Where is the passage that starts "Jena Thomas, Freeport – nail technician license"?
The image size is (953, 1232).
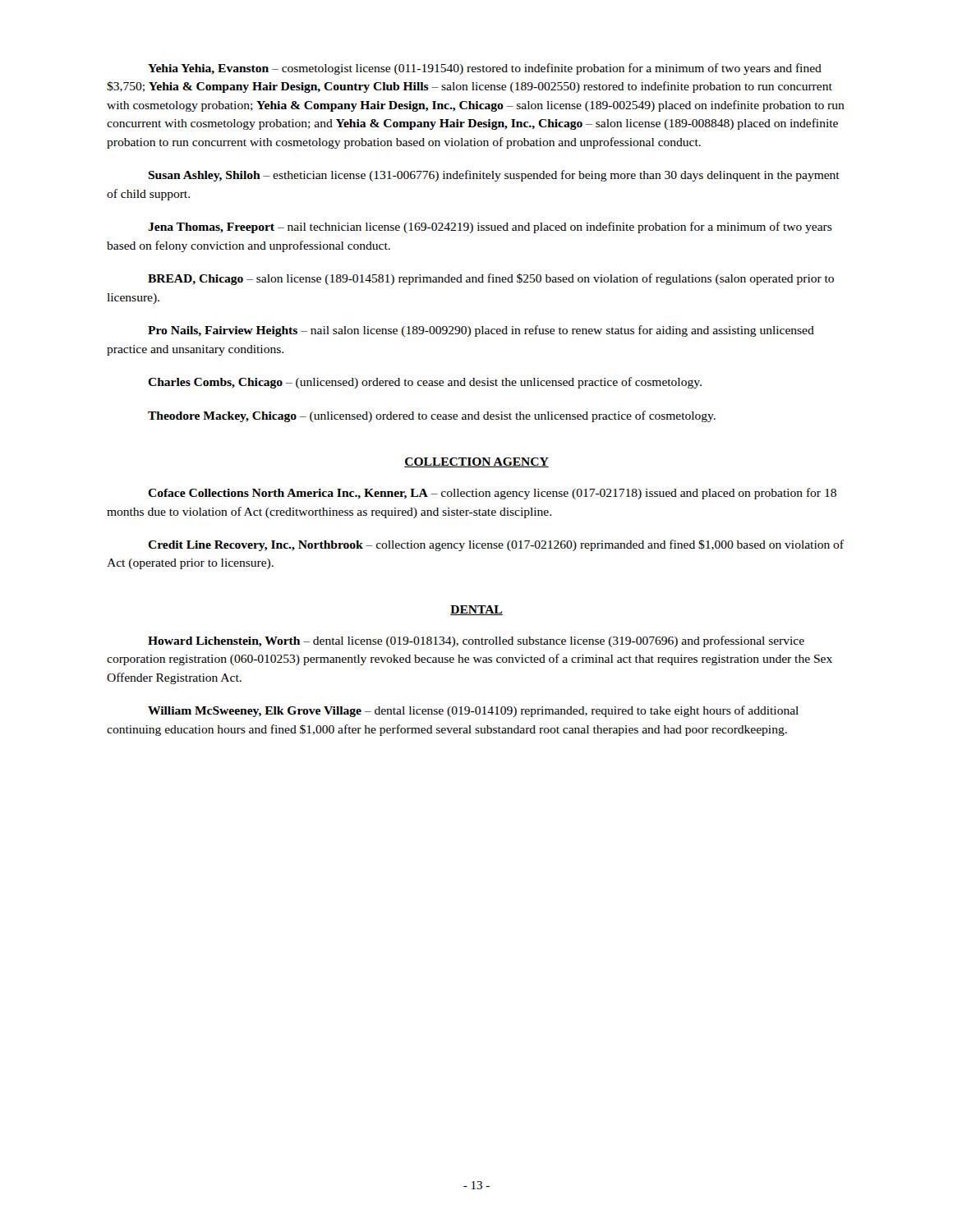coord(469,236)
